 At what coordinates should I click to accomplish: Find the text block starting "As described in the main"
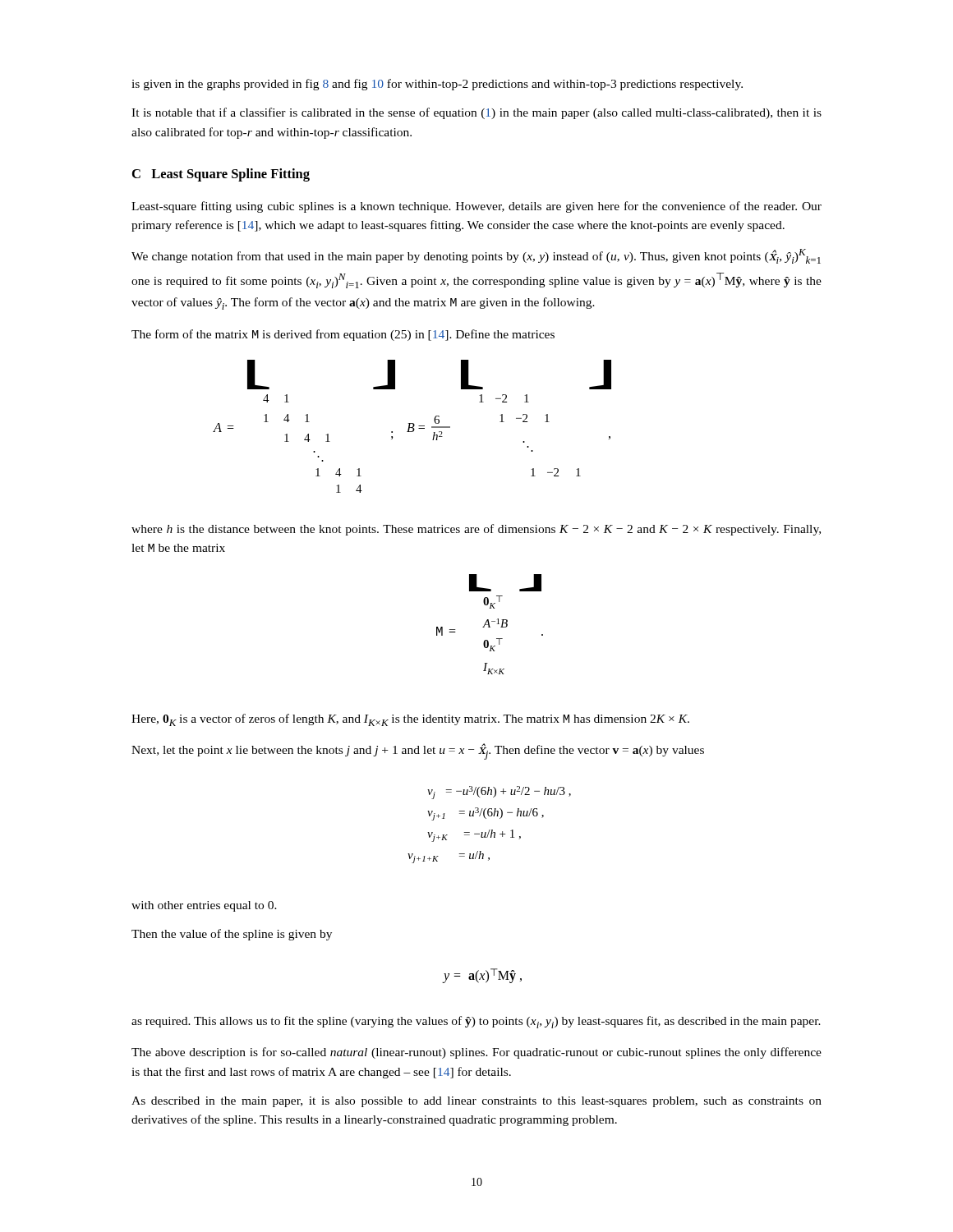point(476,1110)
